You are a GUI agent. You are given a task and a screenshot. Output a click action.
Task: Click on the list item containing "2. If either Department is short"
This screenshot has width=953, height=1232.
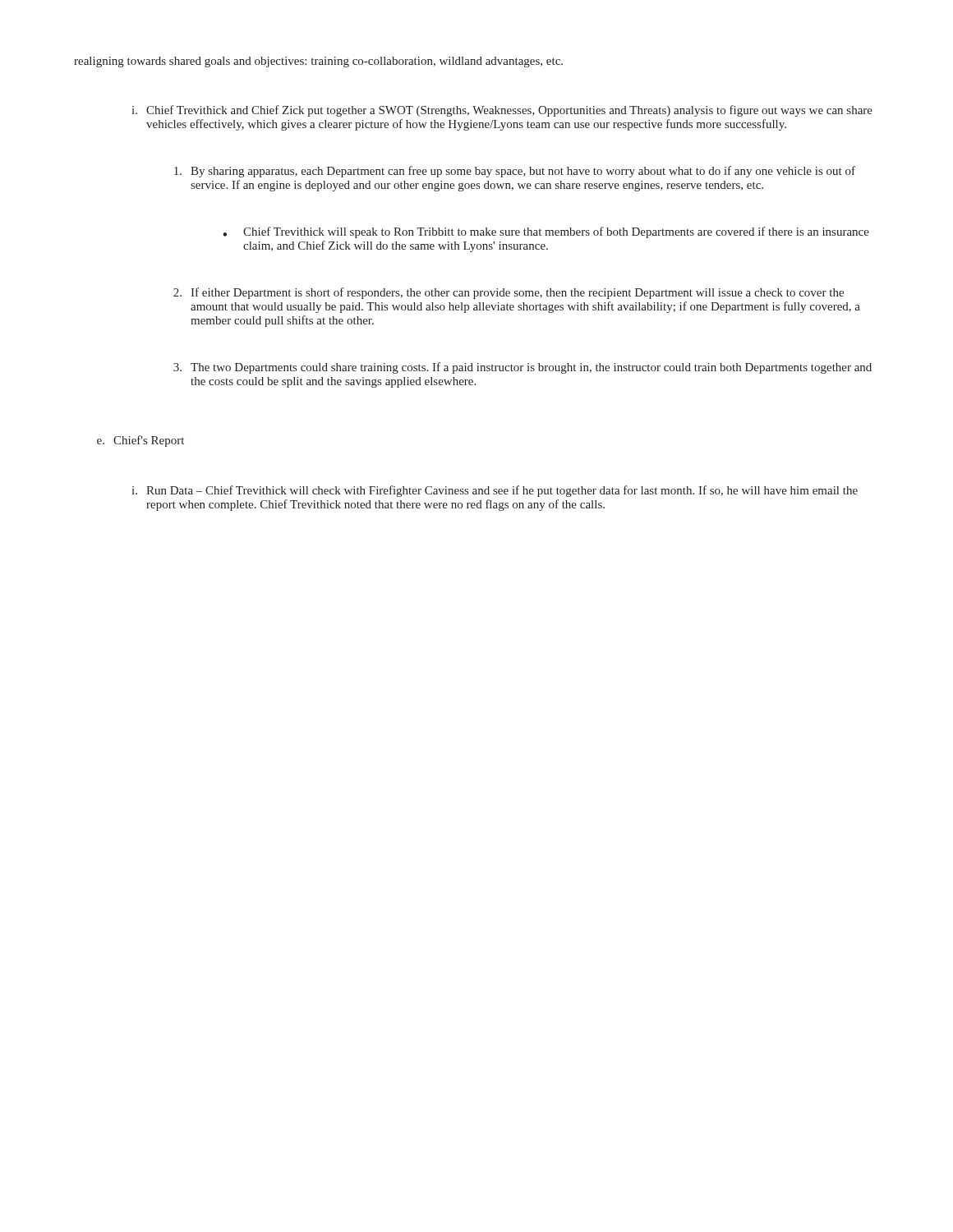tap(518, 307)
